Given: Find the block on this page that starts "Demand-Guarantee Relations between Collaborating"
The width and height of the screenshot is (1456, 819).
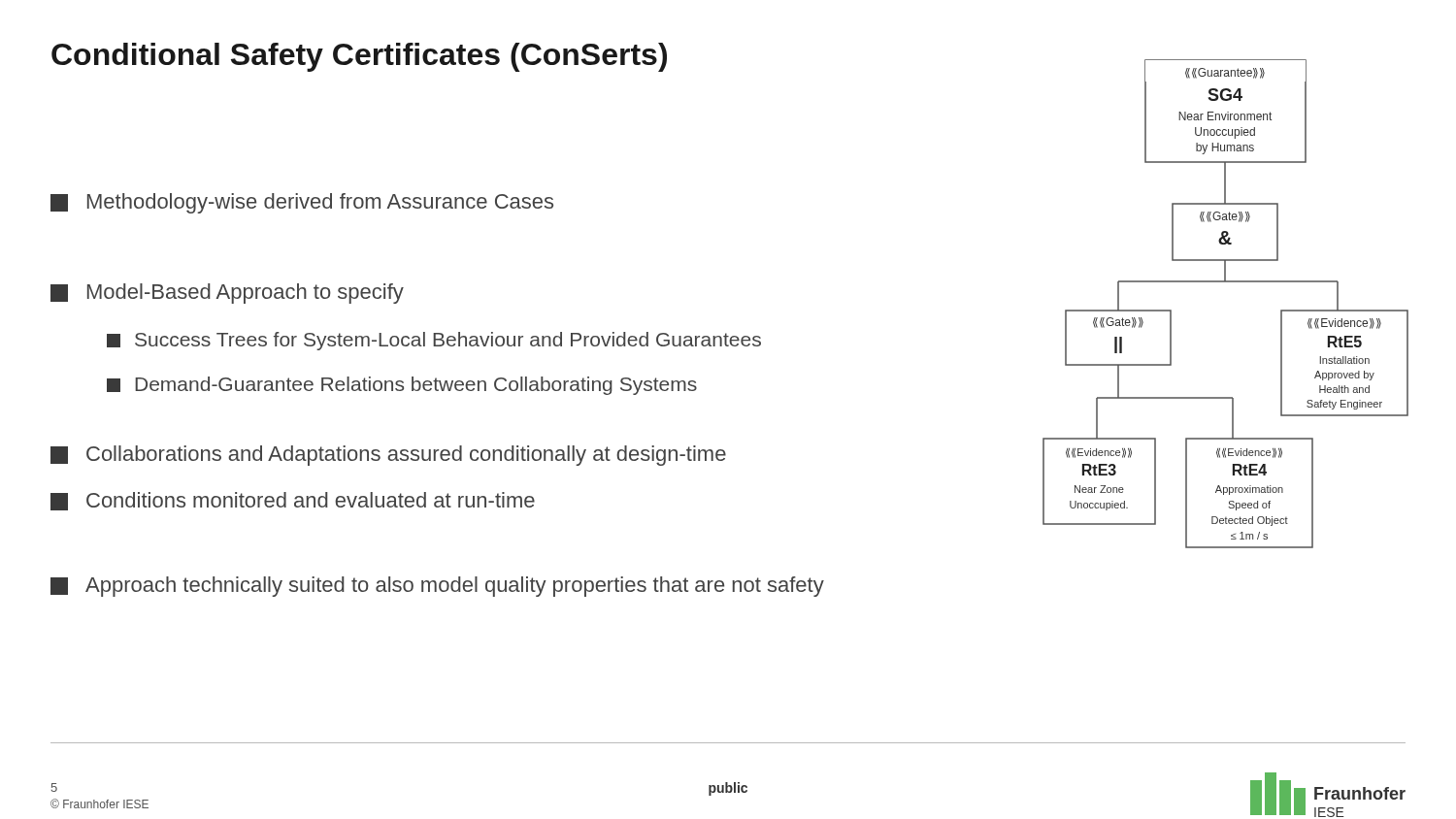Looking at the screenshot, I should (x=402, y=384).
